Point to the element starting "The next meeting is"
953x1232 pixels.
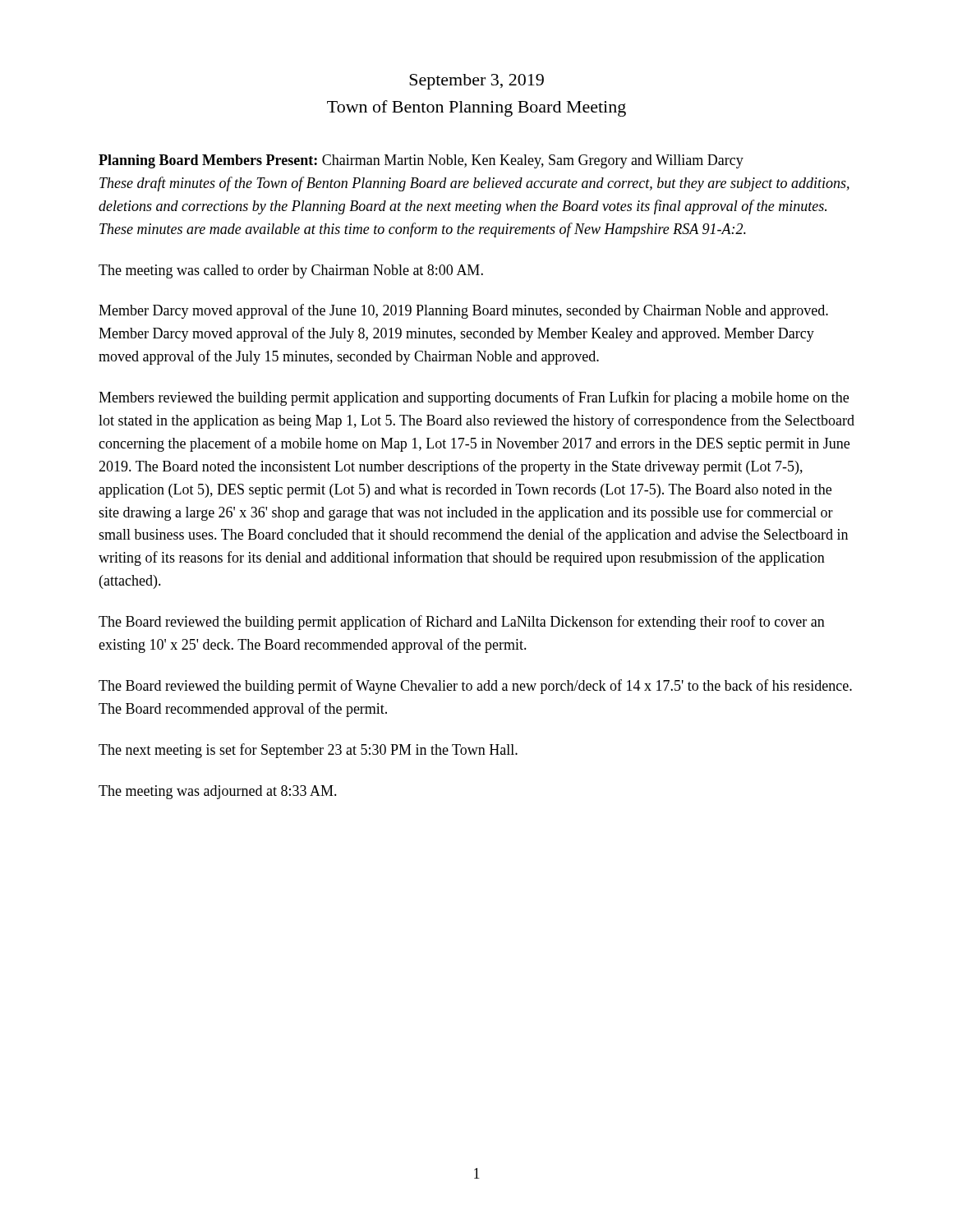coord(308,750)
